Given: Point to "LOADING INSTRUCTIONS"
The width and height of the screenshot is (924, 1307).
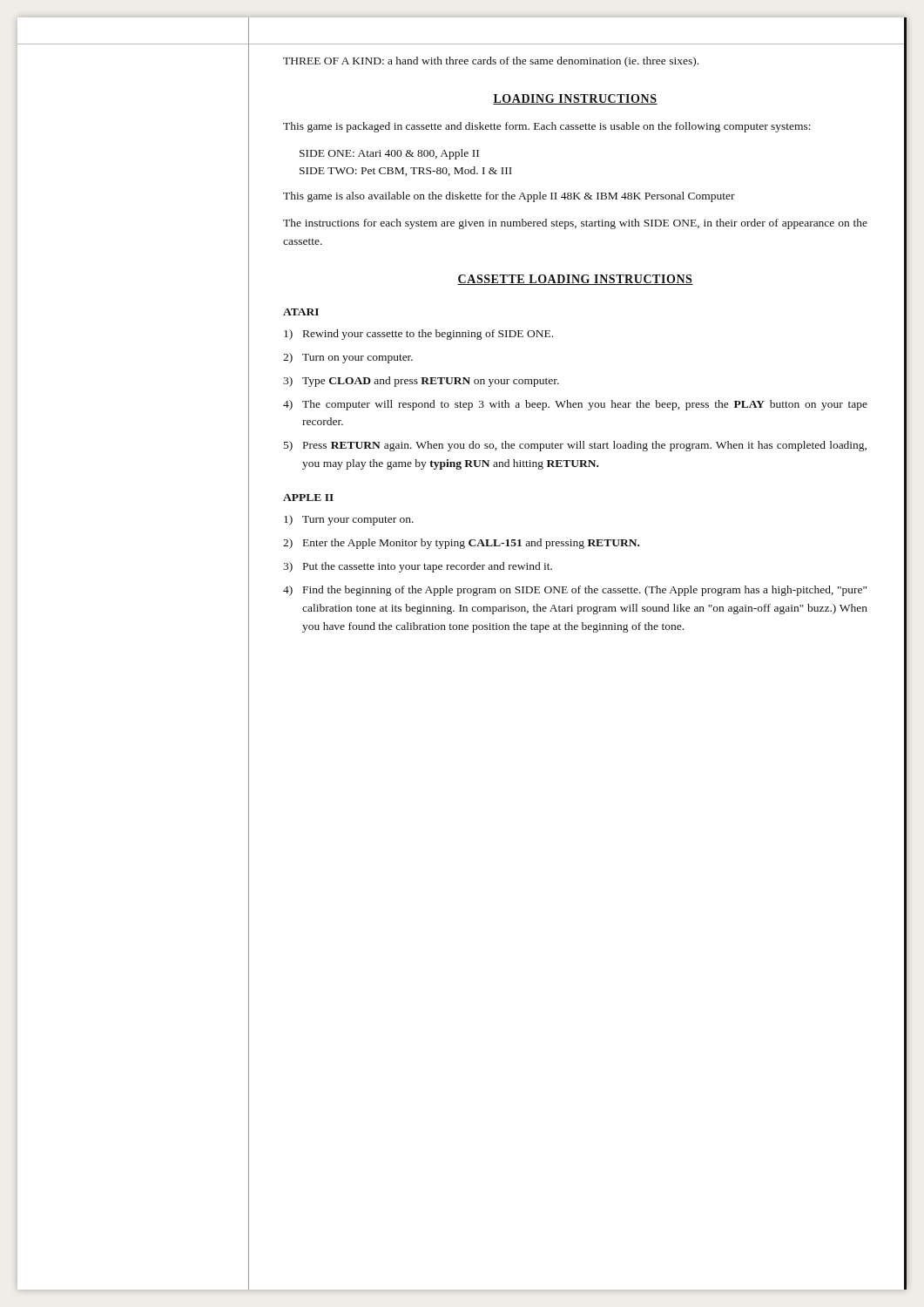Looking at the screenshot, I should [575, 99].
